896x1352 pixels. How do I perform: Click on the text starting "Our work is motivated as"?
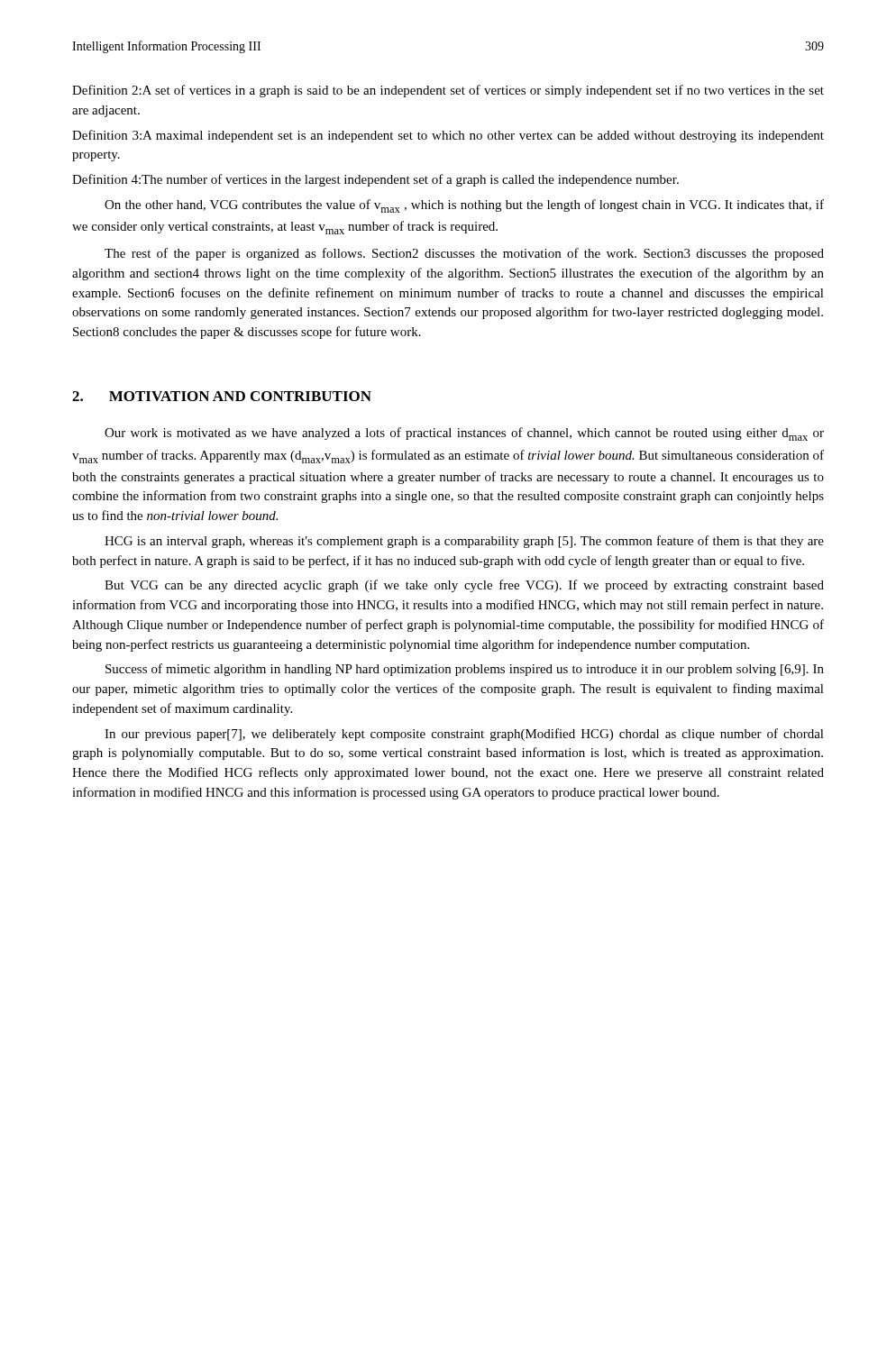click(448, 613)
